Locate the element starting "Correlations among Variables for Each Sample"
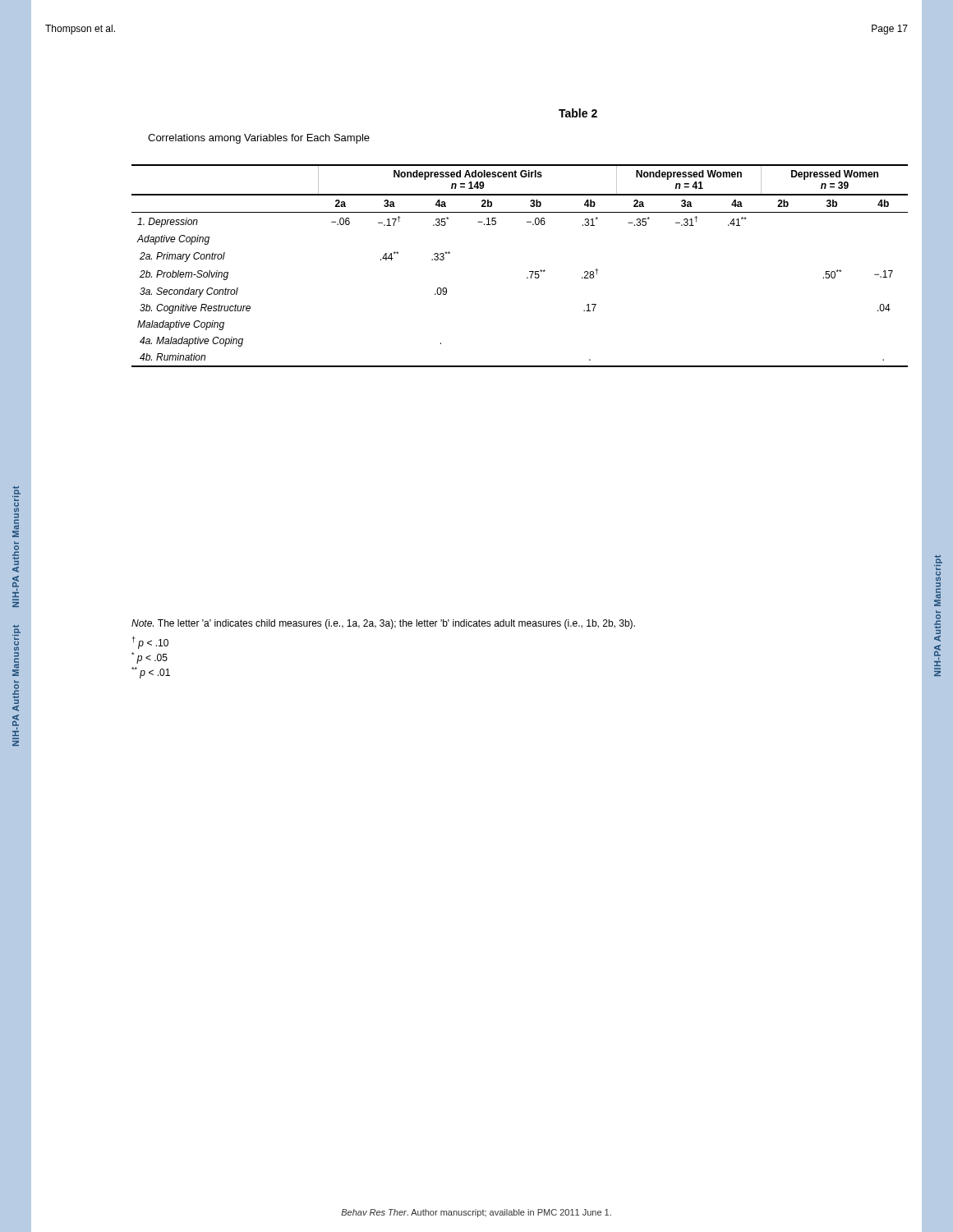The height and width of the screenshot is (1232, 953). pos(259,138)
